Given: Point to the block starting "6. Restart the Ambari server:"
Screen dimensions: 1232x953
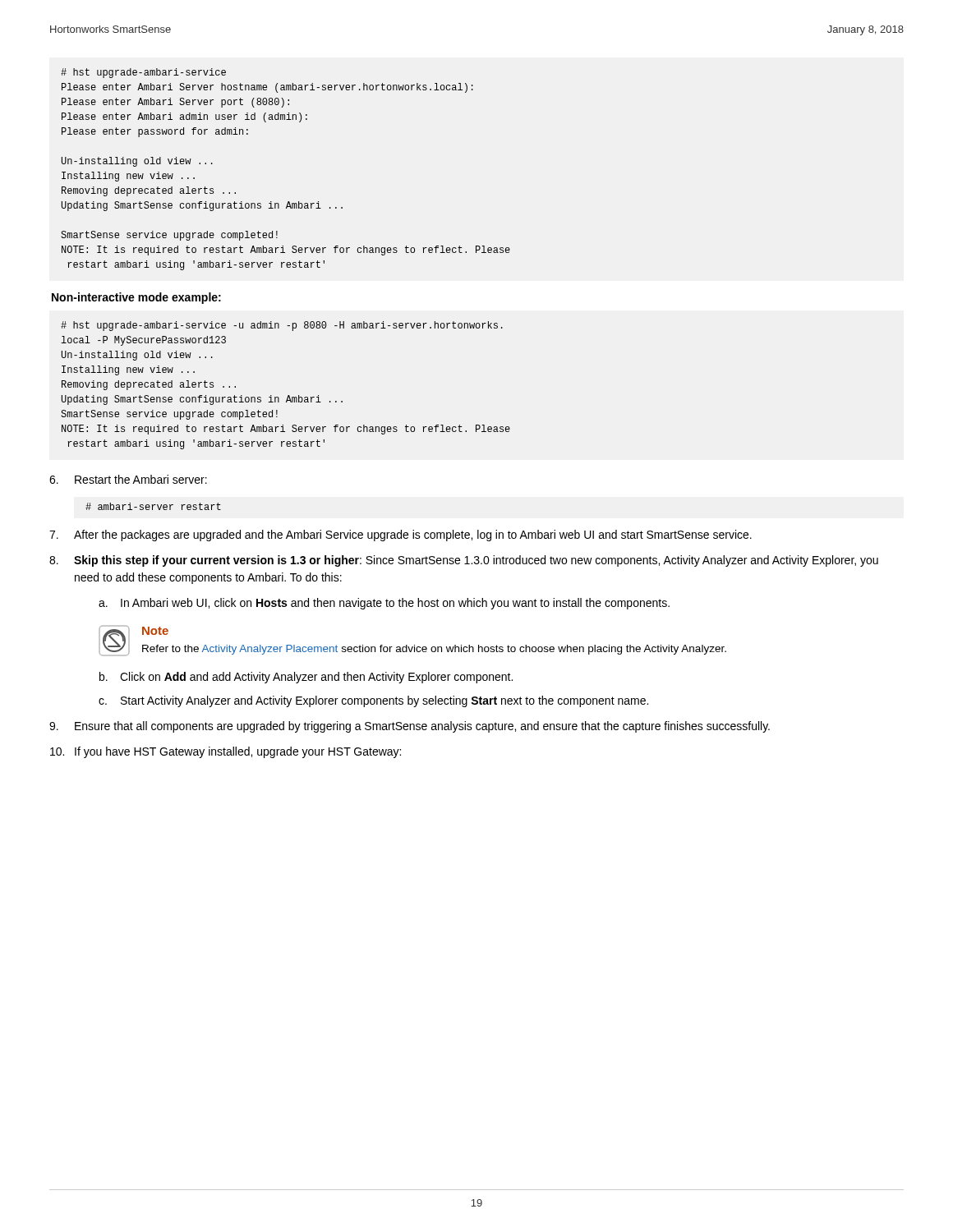Looking at the screenshot, I should coord(128,480).
